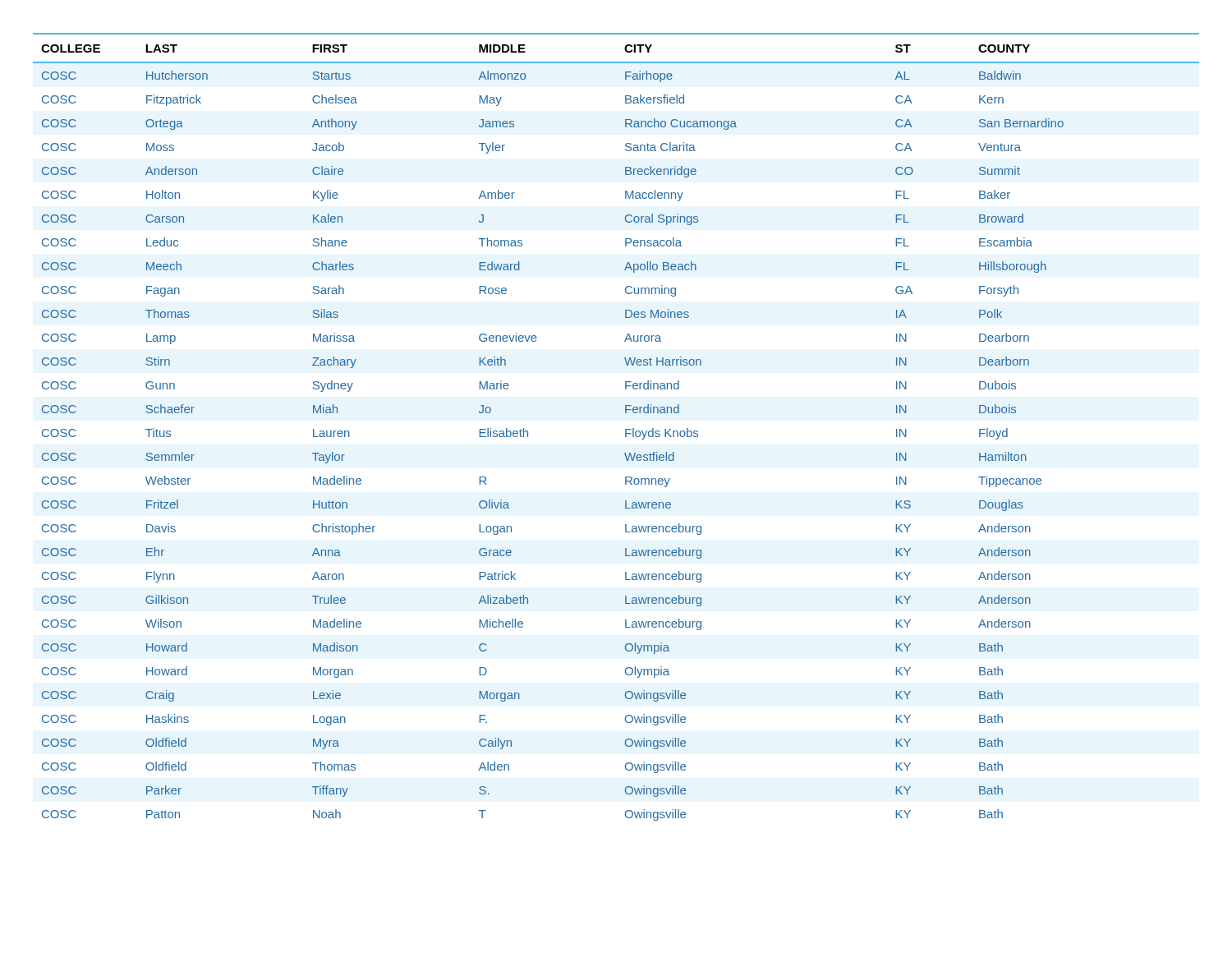This screenshot has width=1232, height=953.
Task: Select the table that reads "Santa Clarita"
Action: [616, 429]
